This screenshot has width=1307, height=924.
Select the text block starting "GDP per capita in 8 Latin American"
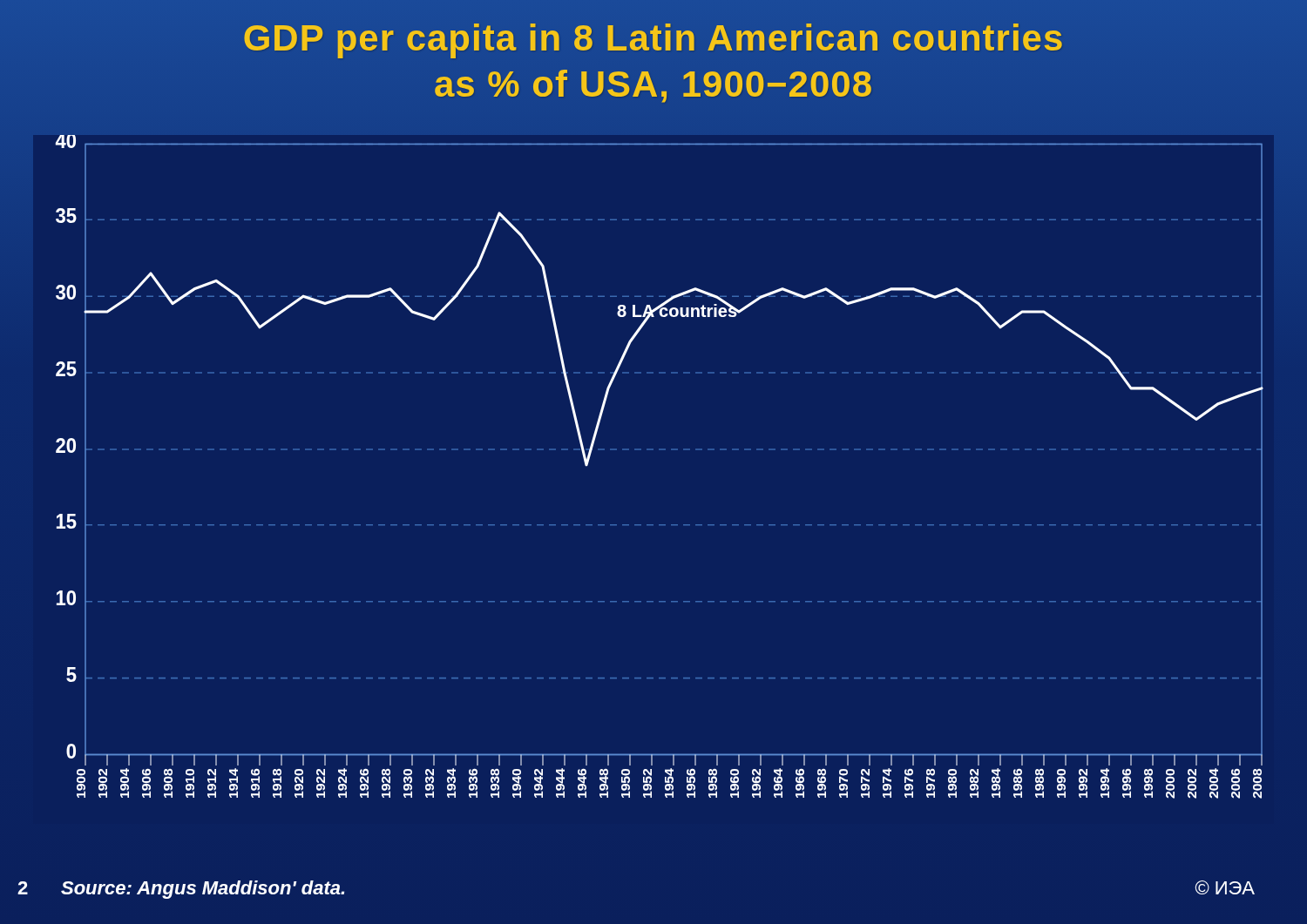pyautogui.click(x=654, y=61)
